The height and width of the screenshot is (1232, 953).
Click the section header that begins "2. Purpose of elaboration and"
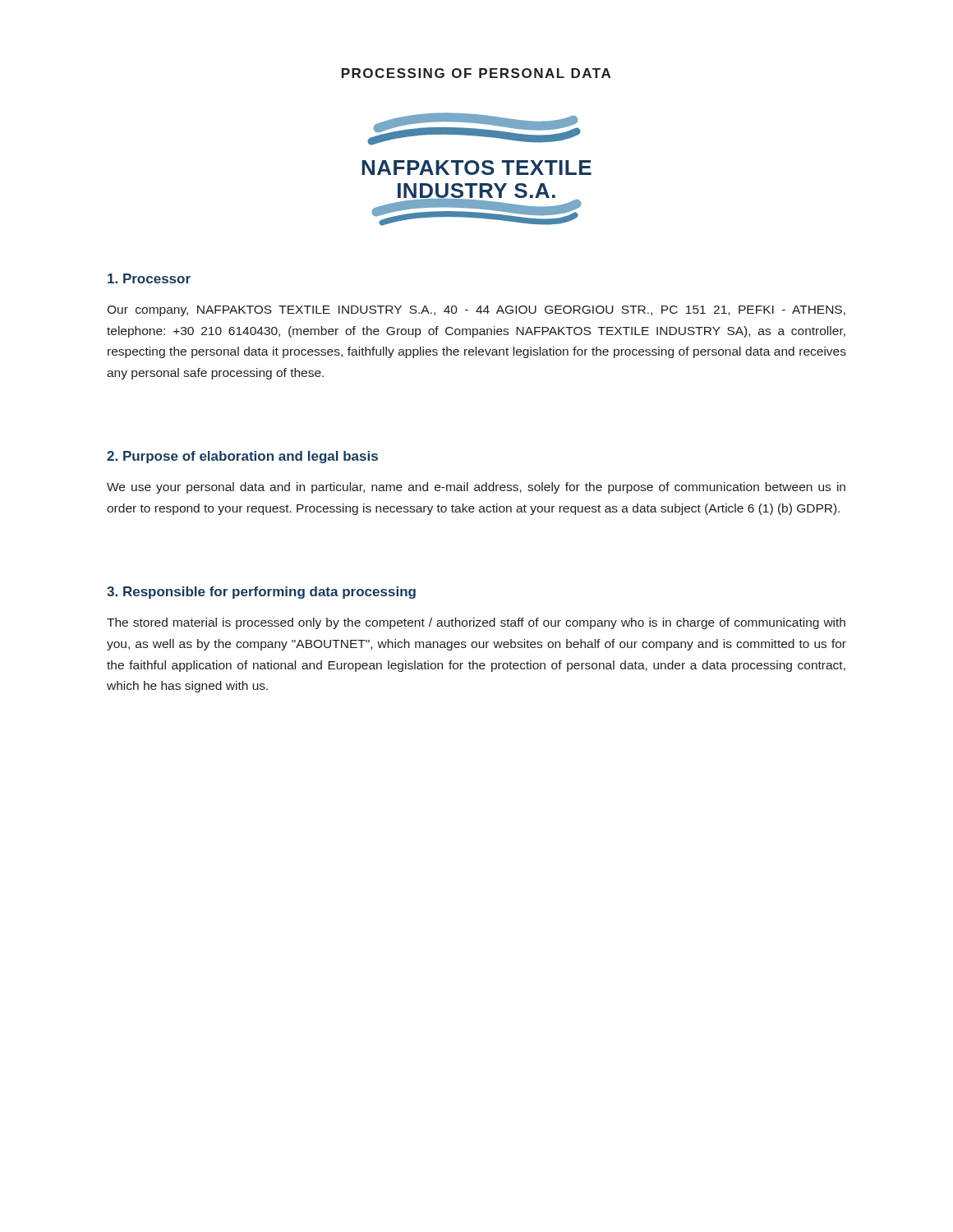243,456
